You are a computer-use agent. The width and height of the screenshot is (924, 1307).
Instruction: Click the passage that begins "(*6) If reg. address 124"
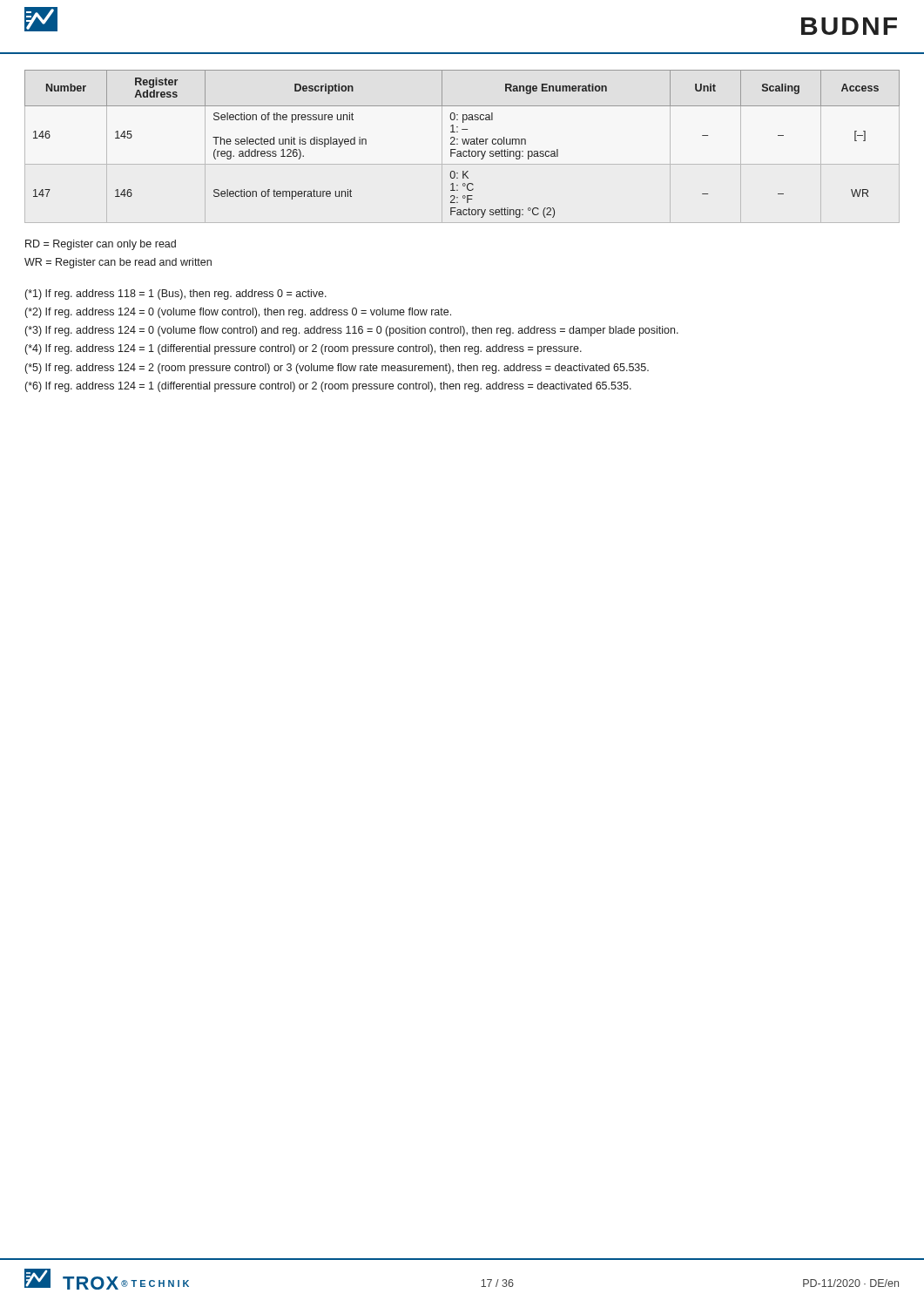[328, 386]
